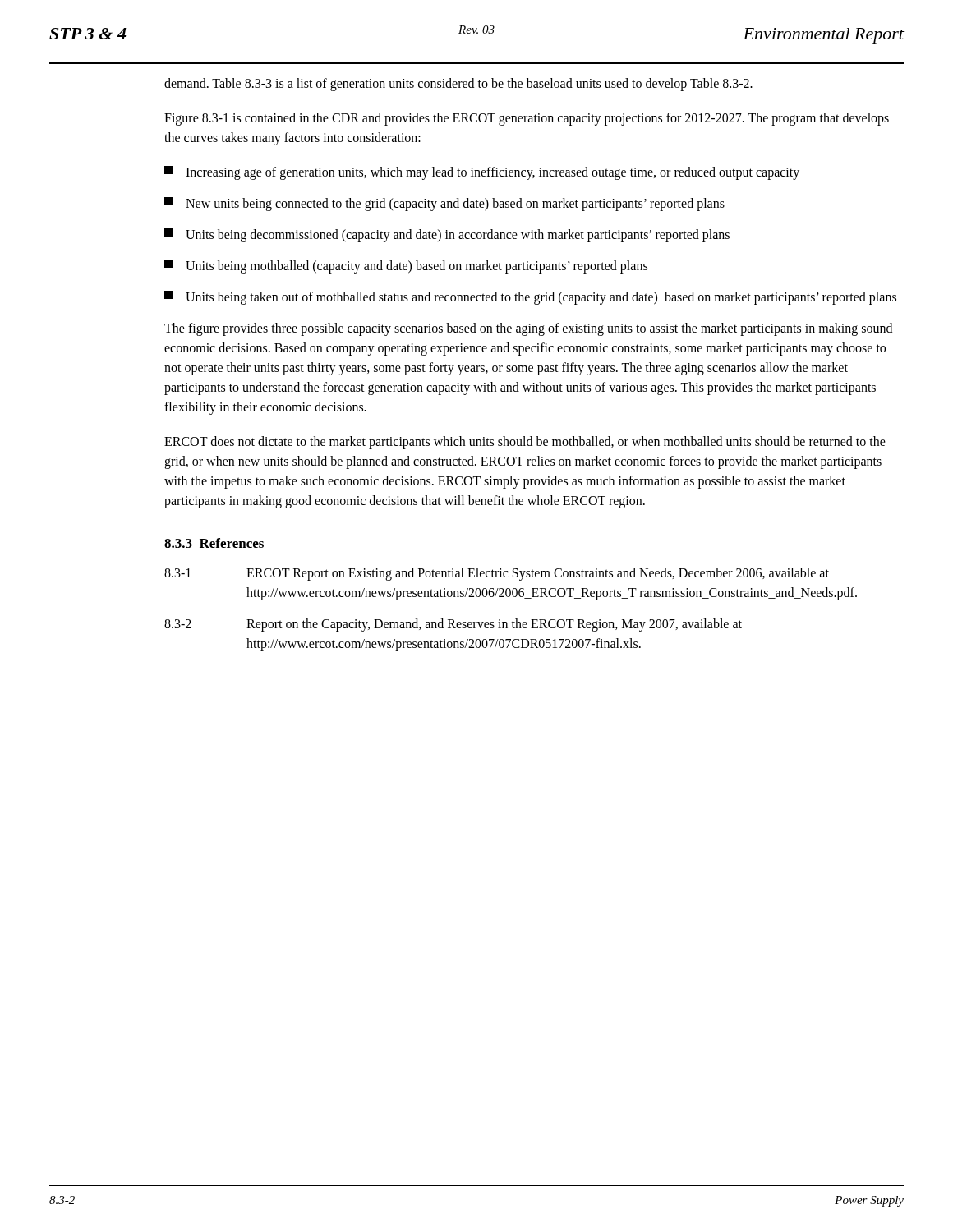
Task: Find the block on this page that starts "ERCOT does not dictate to the market"
Action: (x=525, y=471)
